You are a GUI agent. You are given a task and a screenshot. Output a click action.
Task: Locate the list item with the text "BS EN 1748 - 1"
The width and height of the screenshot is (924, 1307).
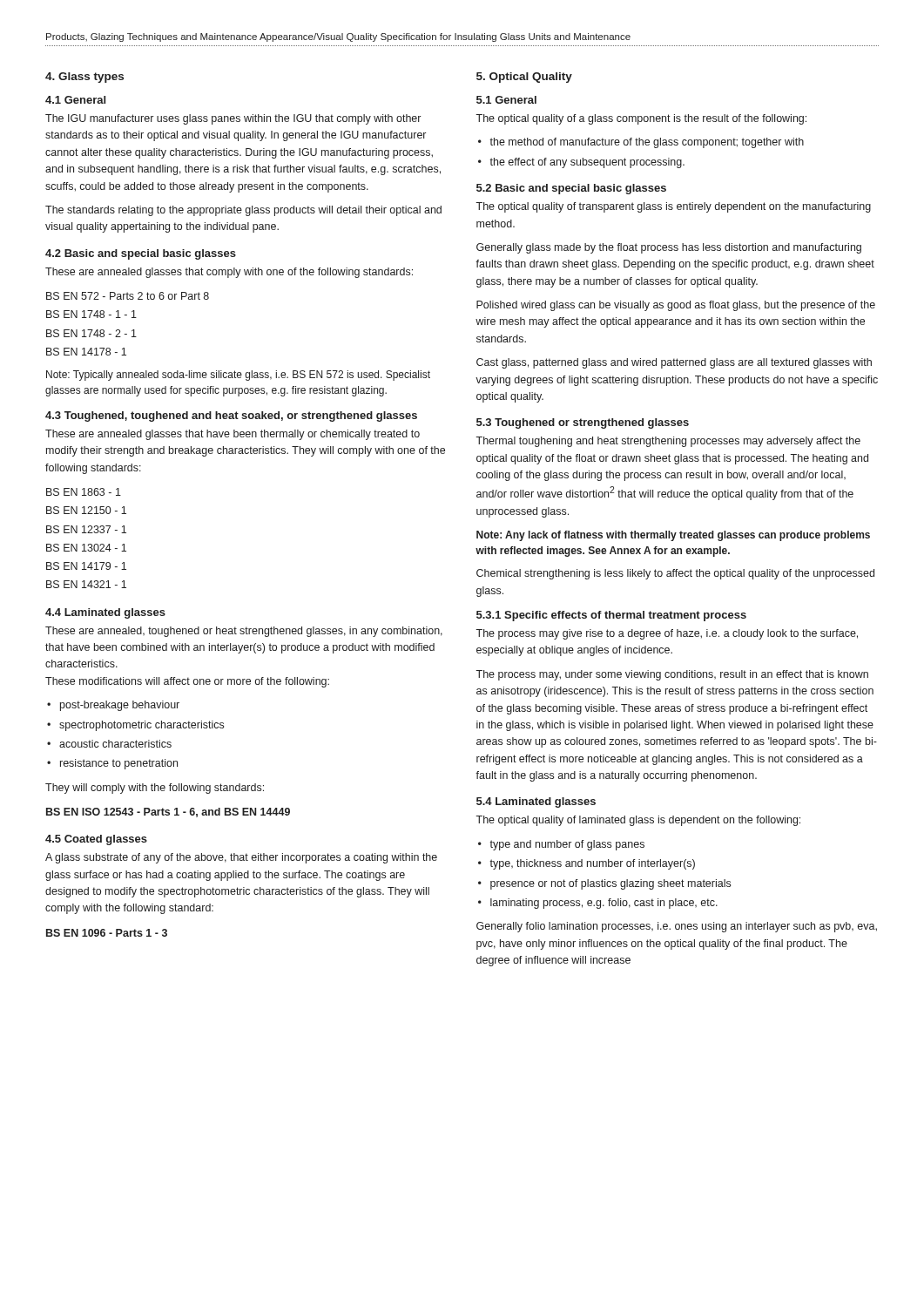[x=91, y=315]
